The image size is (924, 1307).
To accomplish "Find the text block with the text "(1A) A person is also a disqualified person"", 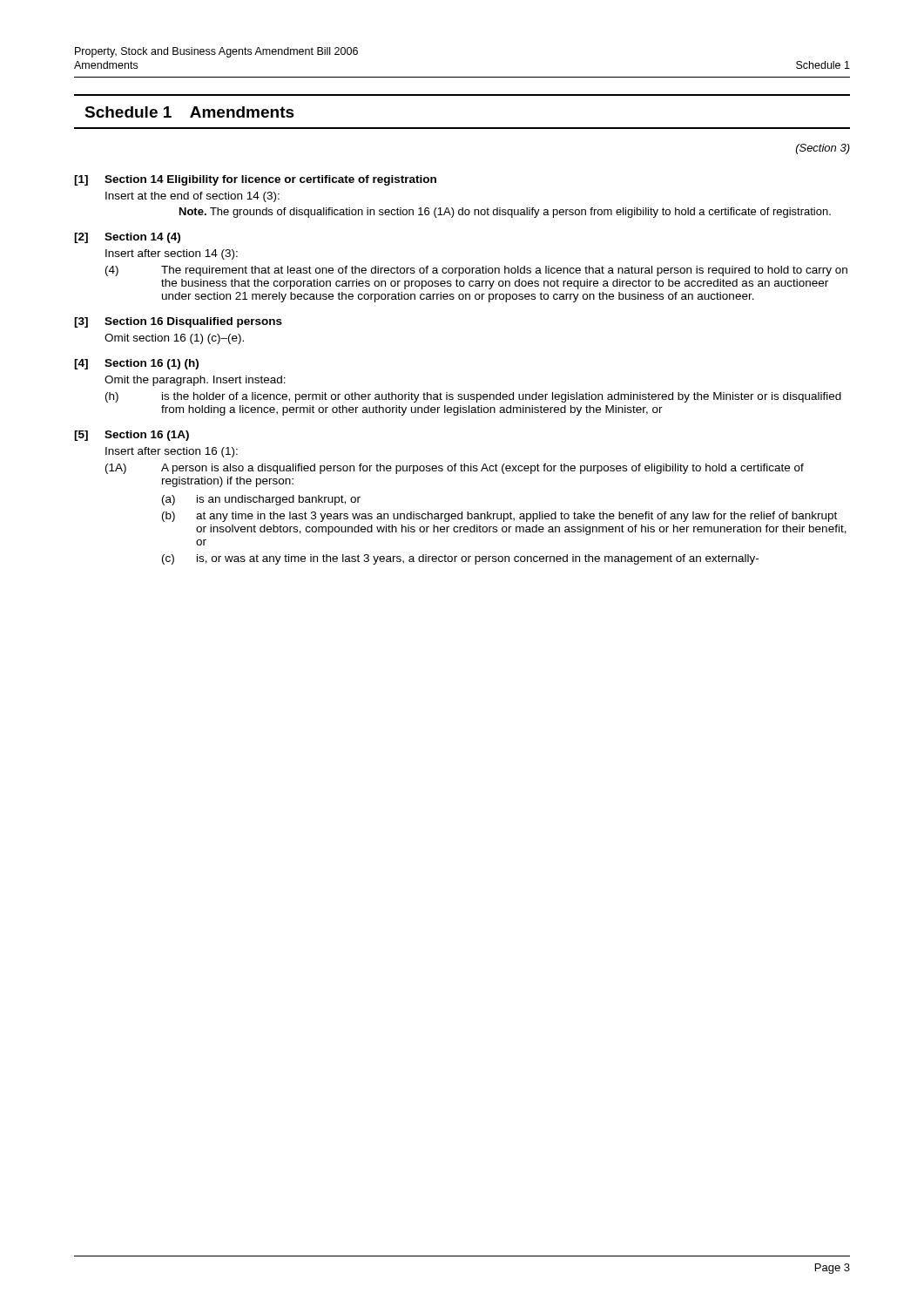I will coord(477,474).
